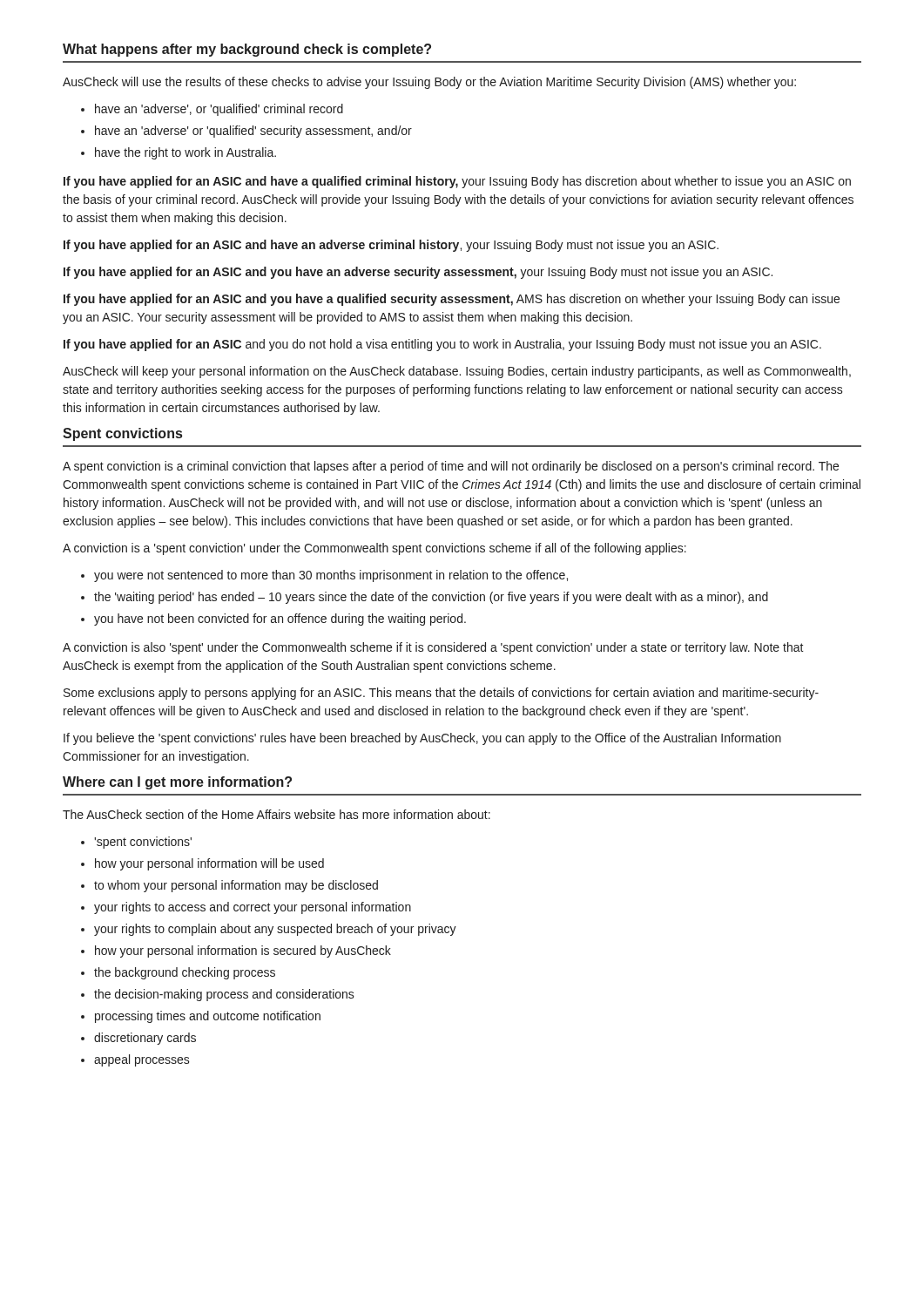Where is the passage that starts "have an 'adverse' or"?

point(253,131)
